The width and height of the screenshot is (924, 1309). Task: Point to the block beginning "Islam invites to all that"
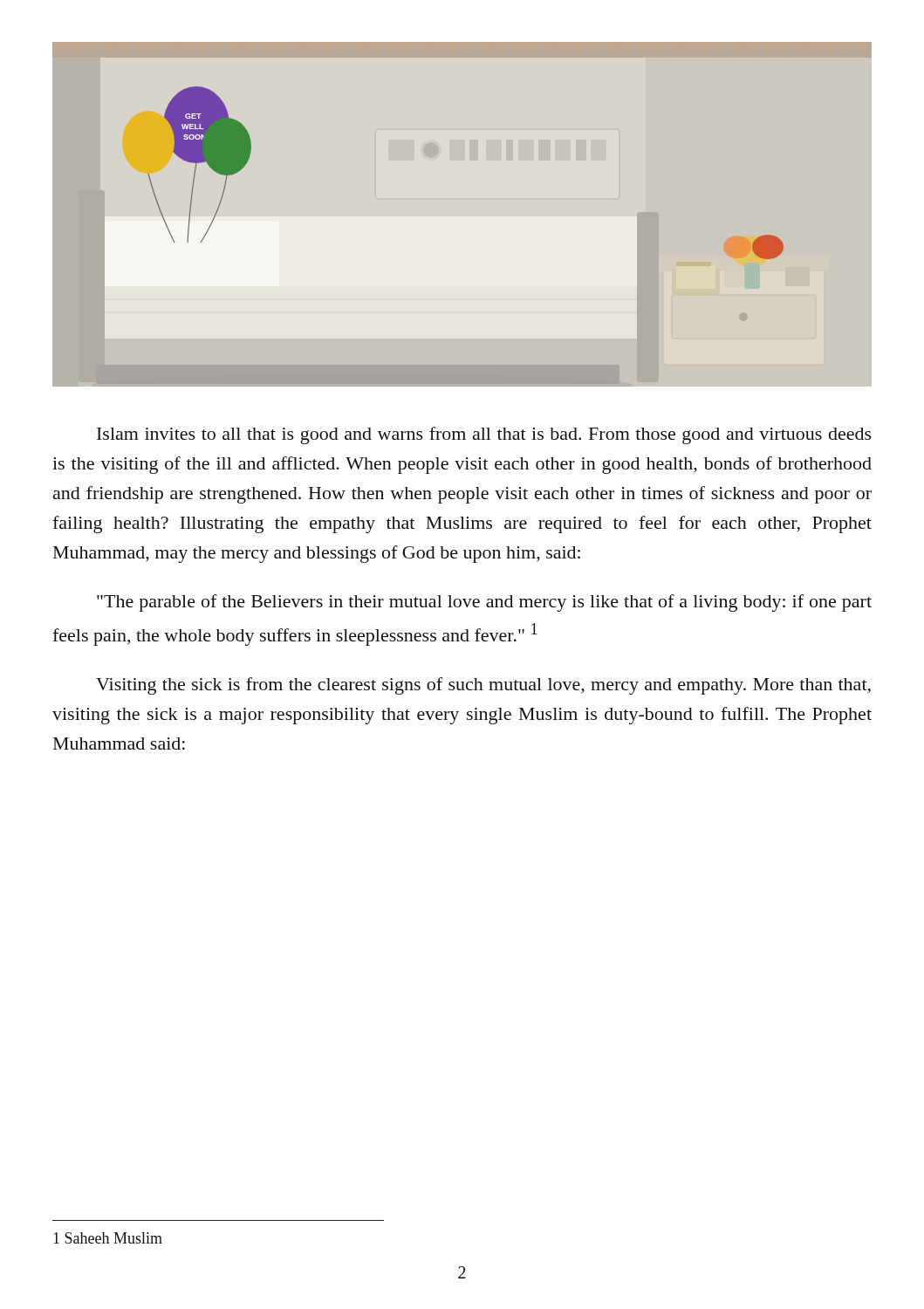tap(462, 589)
